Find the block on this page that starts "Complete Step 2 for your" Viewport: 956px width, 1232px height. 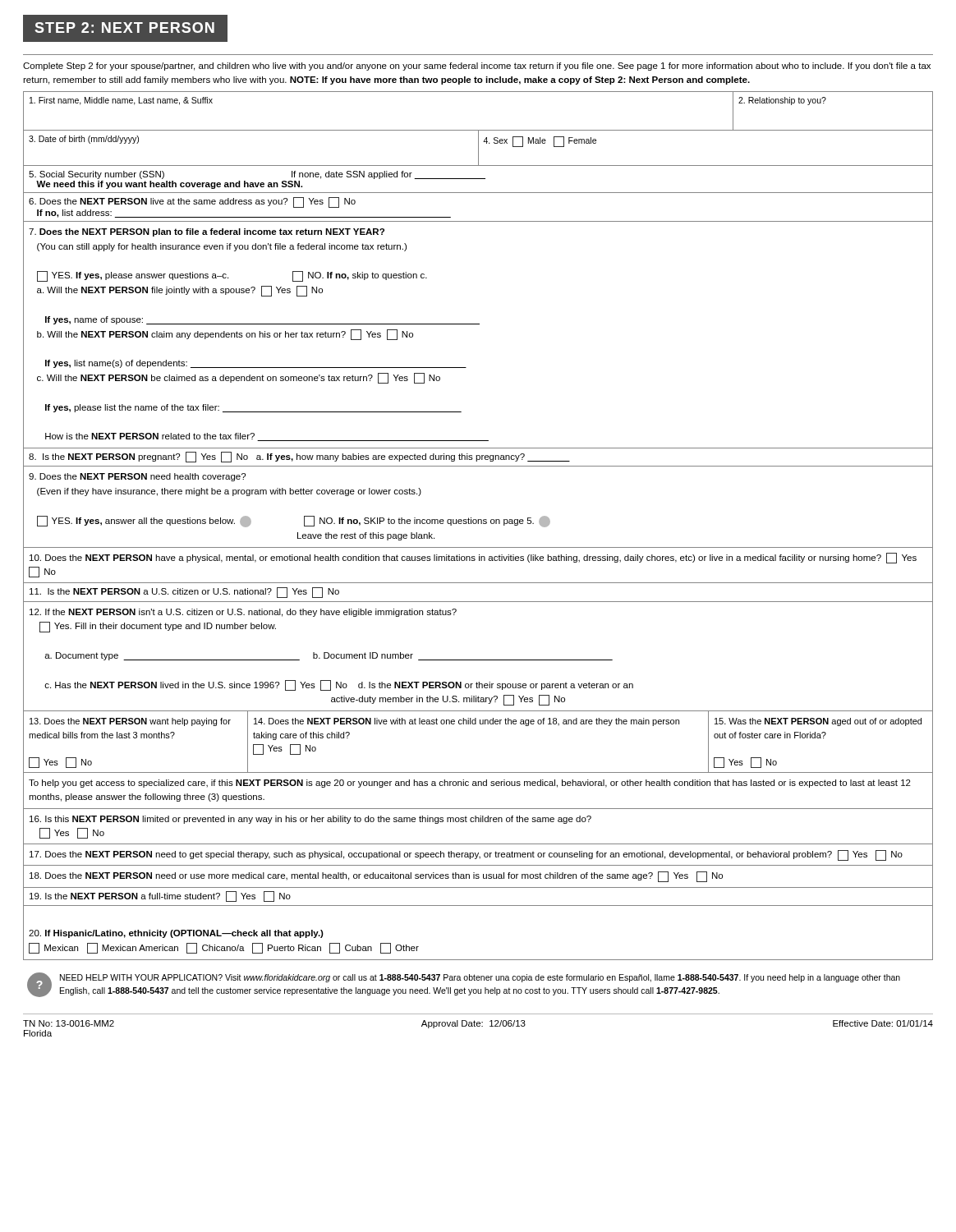point(477,73)
